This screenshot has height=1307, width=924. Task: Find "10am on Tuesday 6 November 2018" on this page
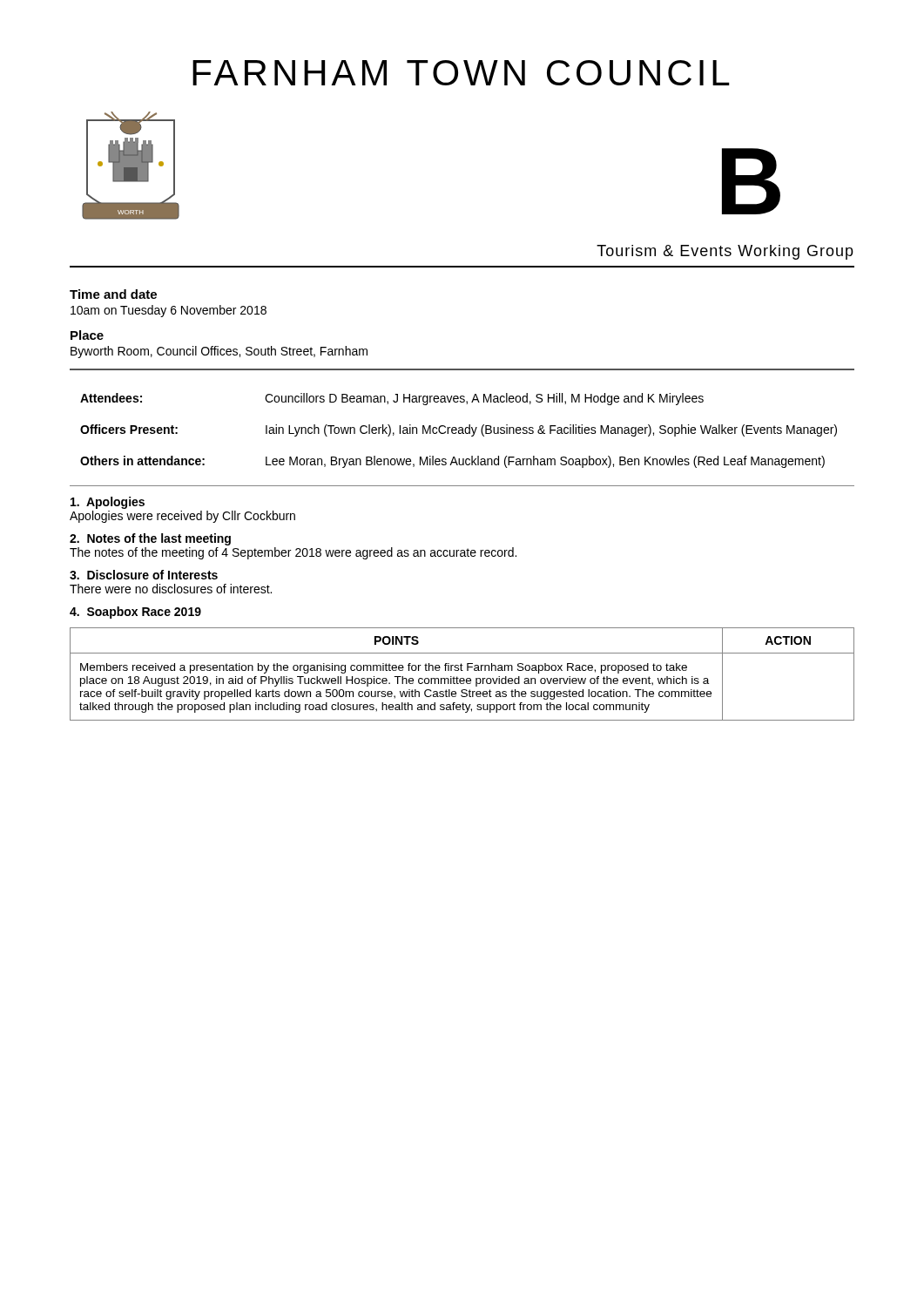pos(168,310)
